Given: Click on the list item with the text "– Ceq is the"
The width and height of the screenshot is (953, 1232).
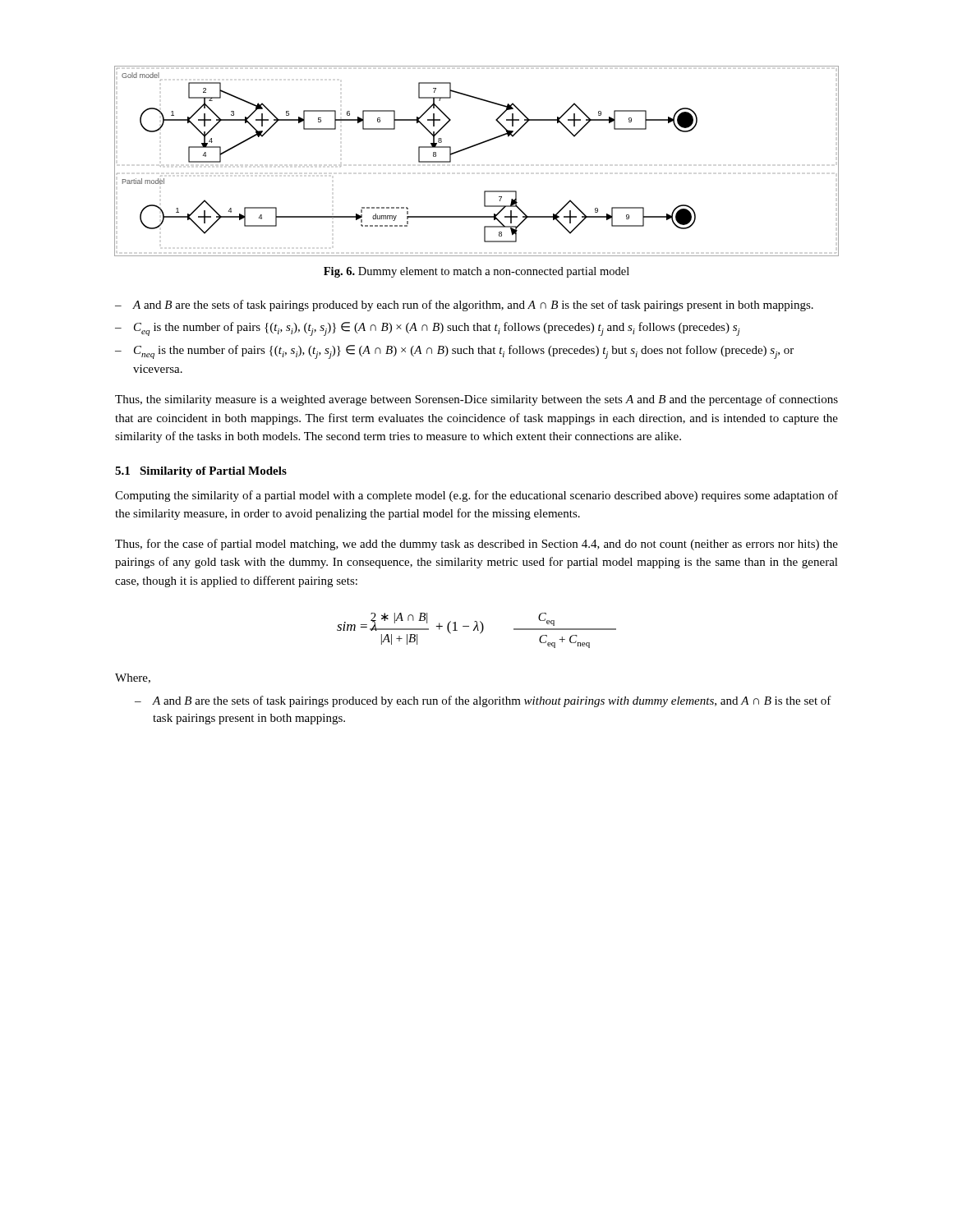Looking at the screenshot, I should coord(476,328).
